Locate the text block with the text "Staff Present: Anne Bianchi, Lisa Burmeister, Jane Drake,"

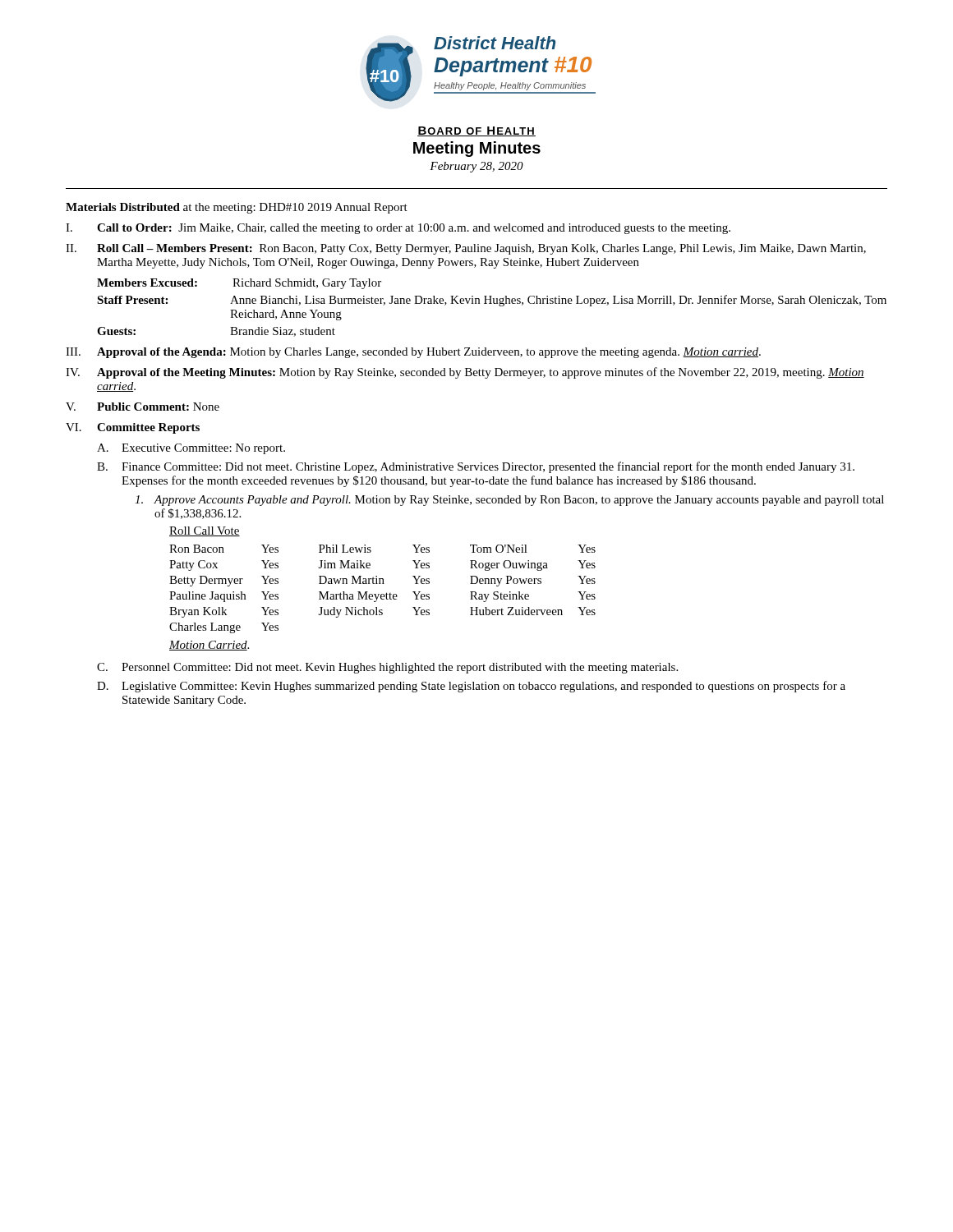[492, 307]
